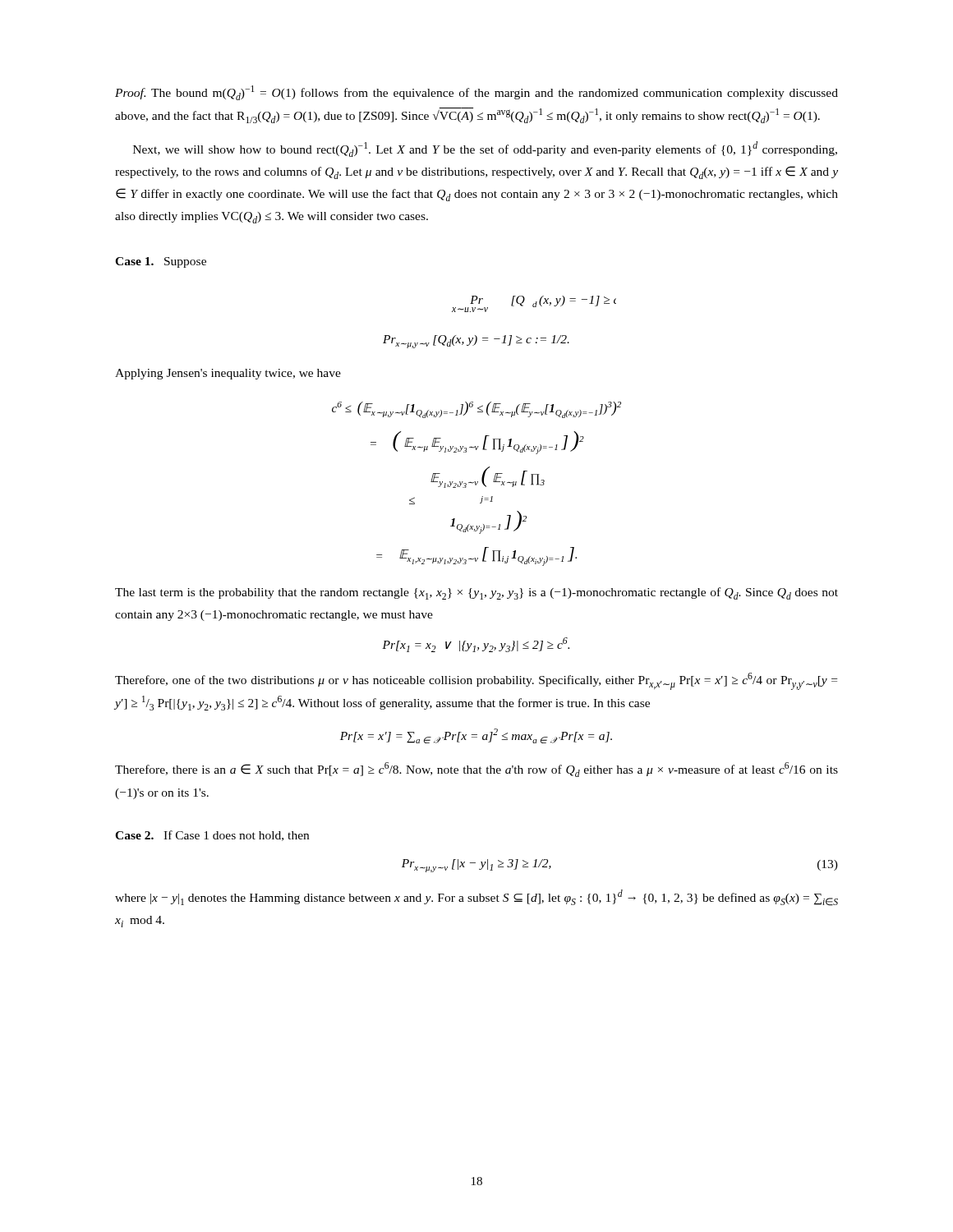Locate the text starting "Pr[x1 = x2 ∨ |{y1, y2, y3}|"

476,646
